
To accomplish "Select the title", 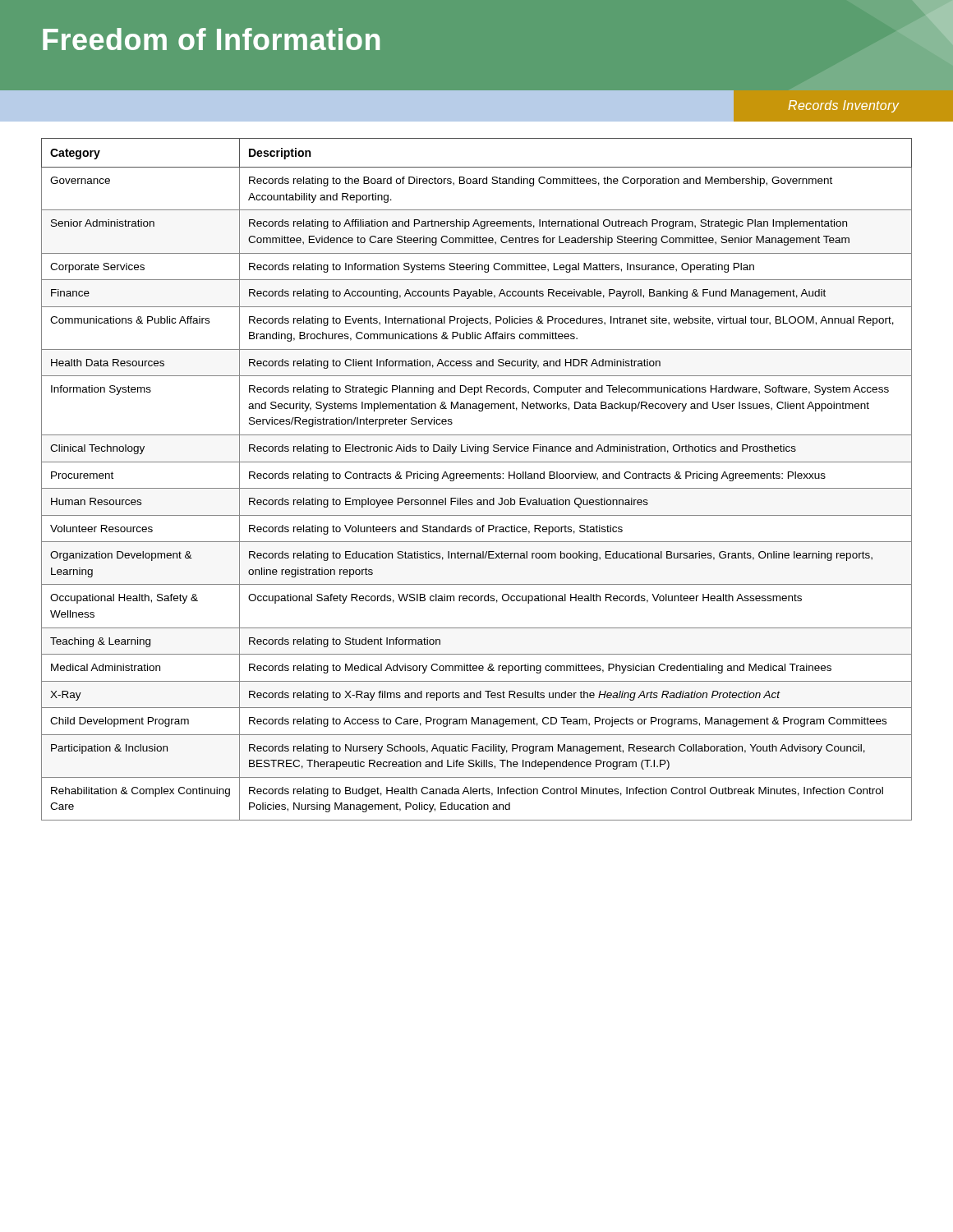I will point(212,40).
